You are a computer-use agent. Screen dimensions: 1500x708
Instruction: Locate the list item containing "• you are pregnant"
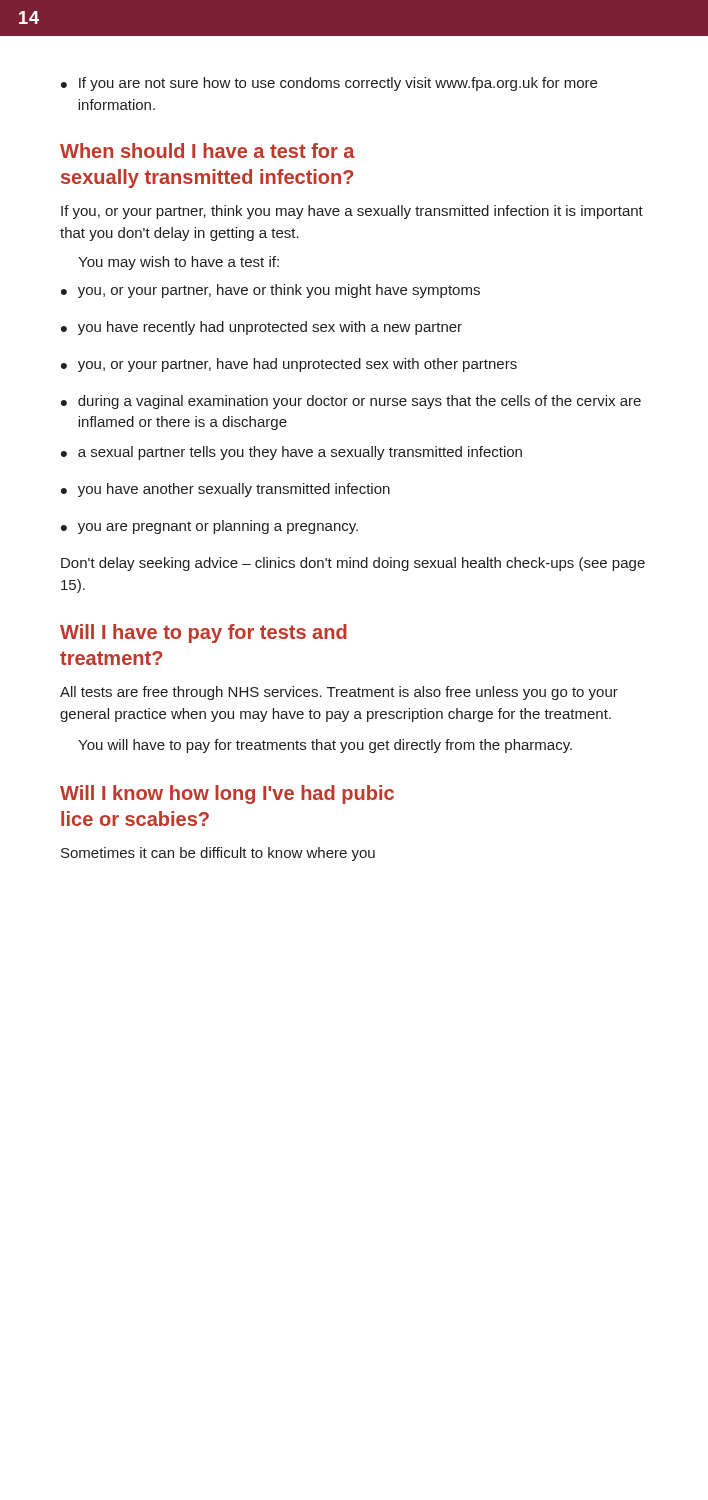[x=210, y=529]
